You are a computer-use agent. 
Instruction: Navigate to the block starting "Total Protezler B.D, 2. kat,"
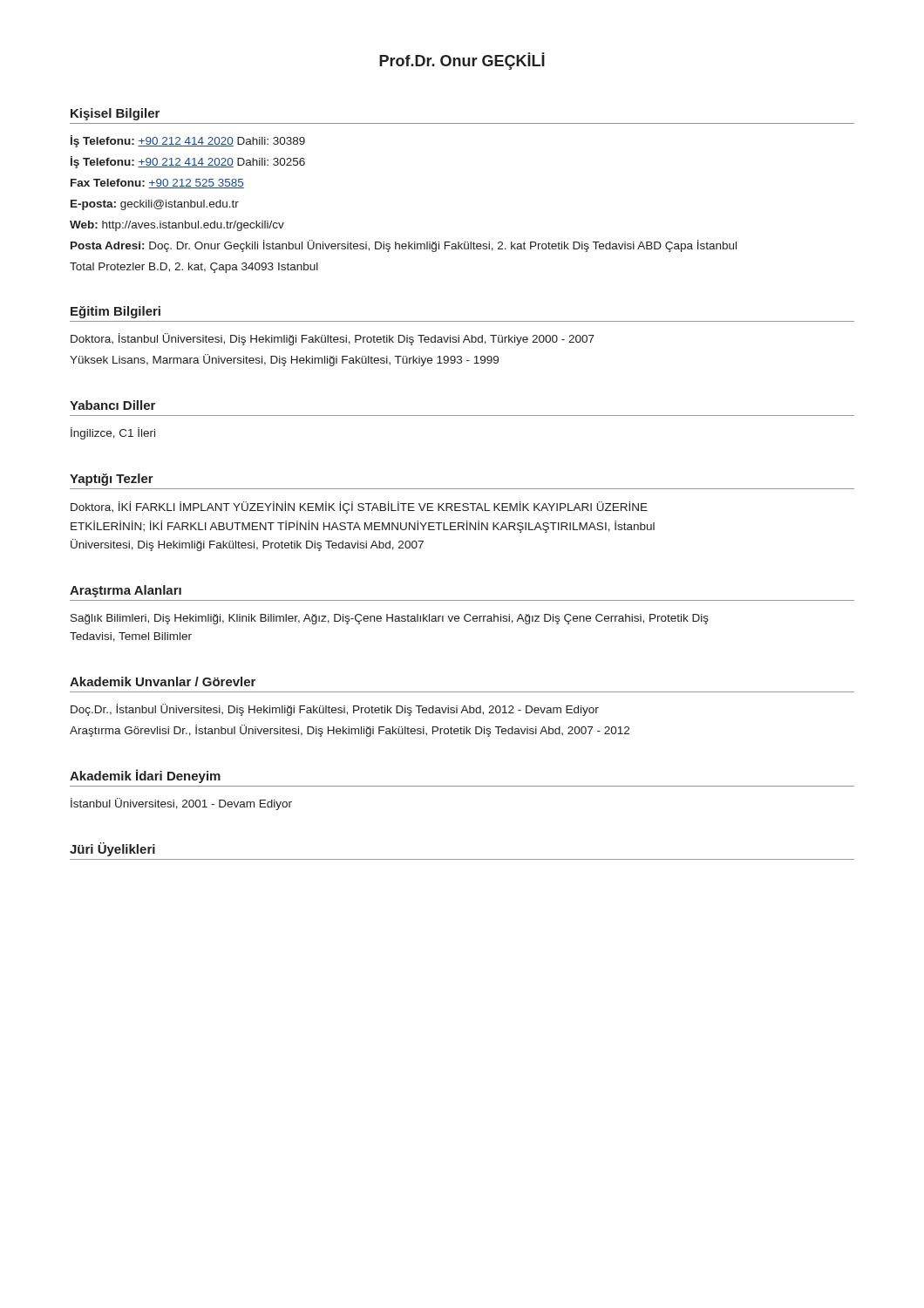tap(194, 266)
